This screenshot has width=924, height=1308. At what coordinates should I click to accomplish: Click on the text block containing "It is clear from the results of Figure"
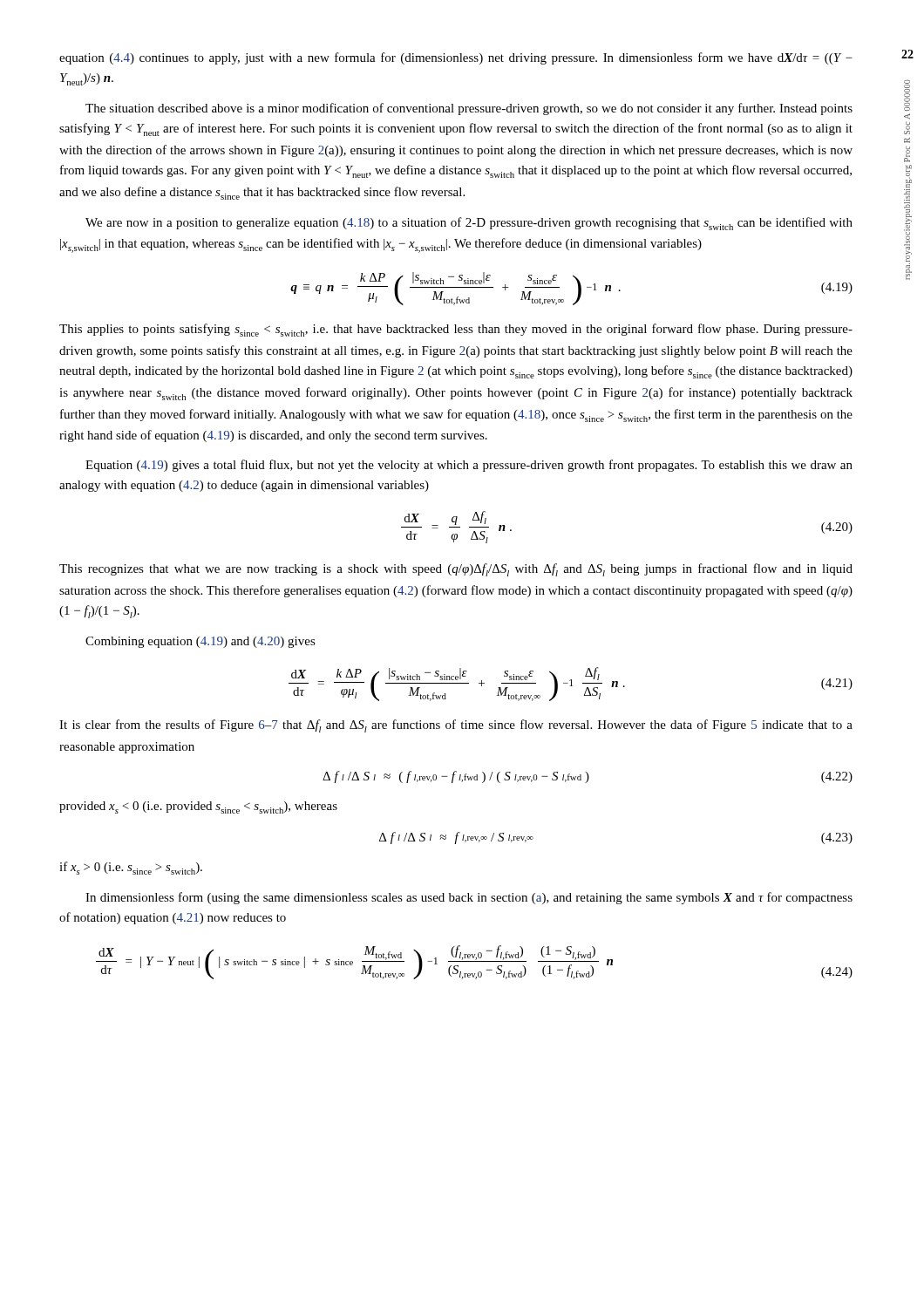coord(456,735)
